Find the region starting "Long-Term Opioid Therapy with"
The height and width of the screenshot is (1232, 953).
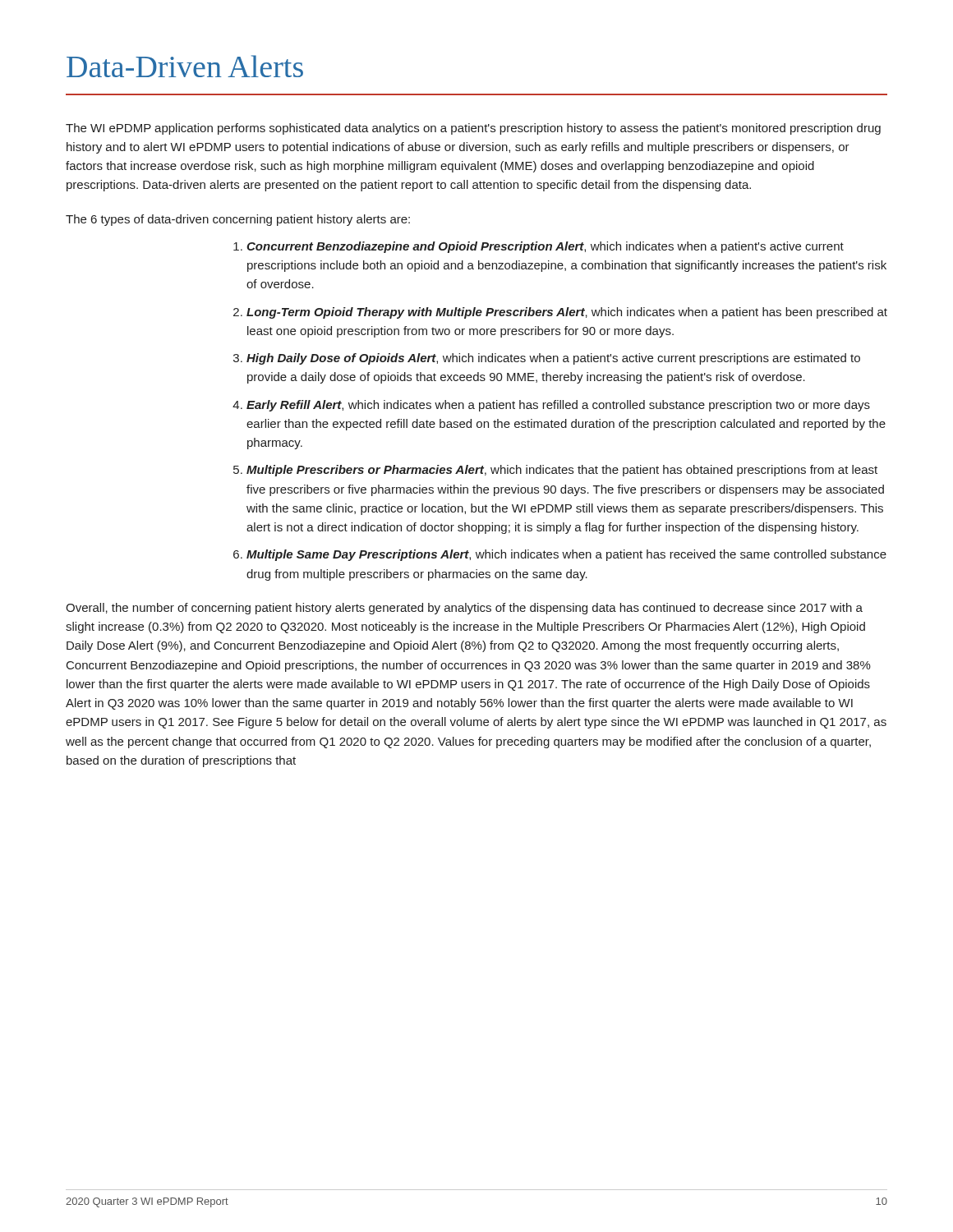tap(567, 321)
